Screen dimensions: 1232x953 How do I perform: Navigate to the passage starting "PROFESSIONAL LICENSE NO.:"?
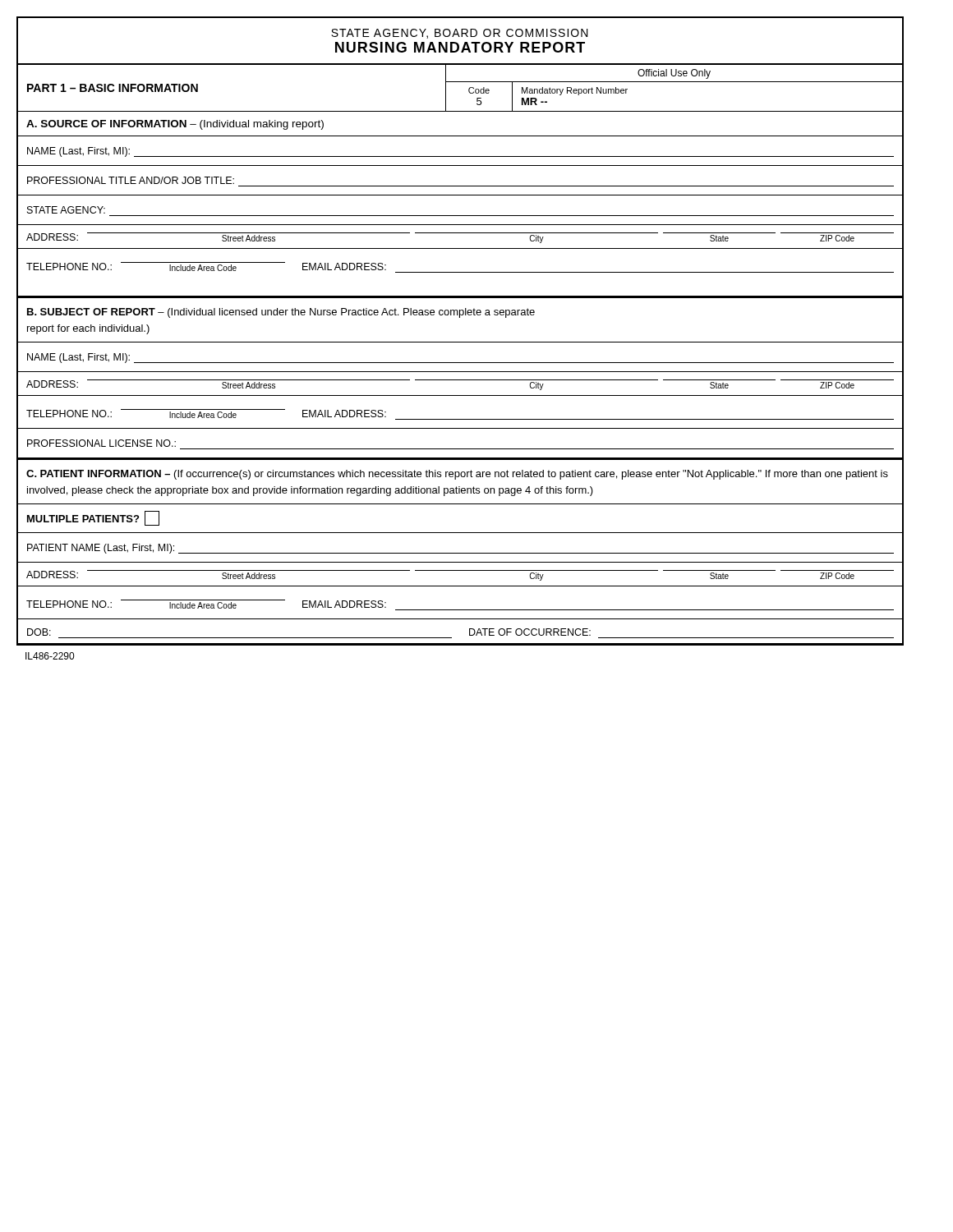point(460,442)
